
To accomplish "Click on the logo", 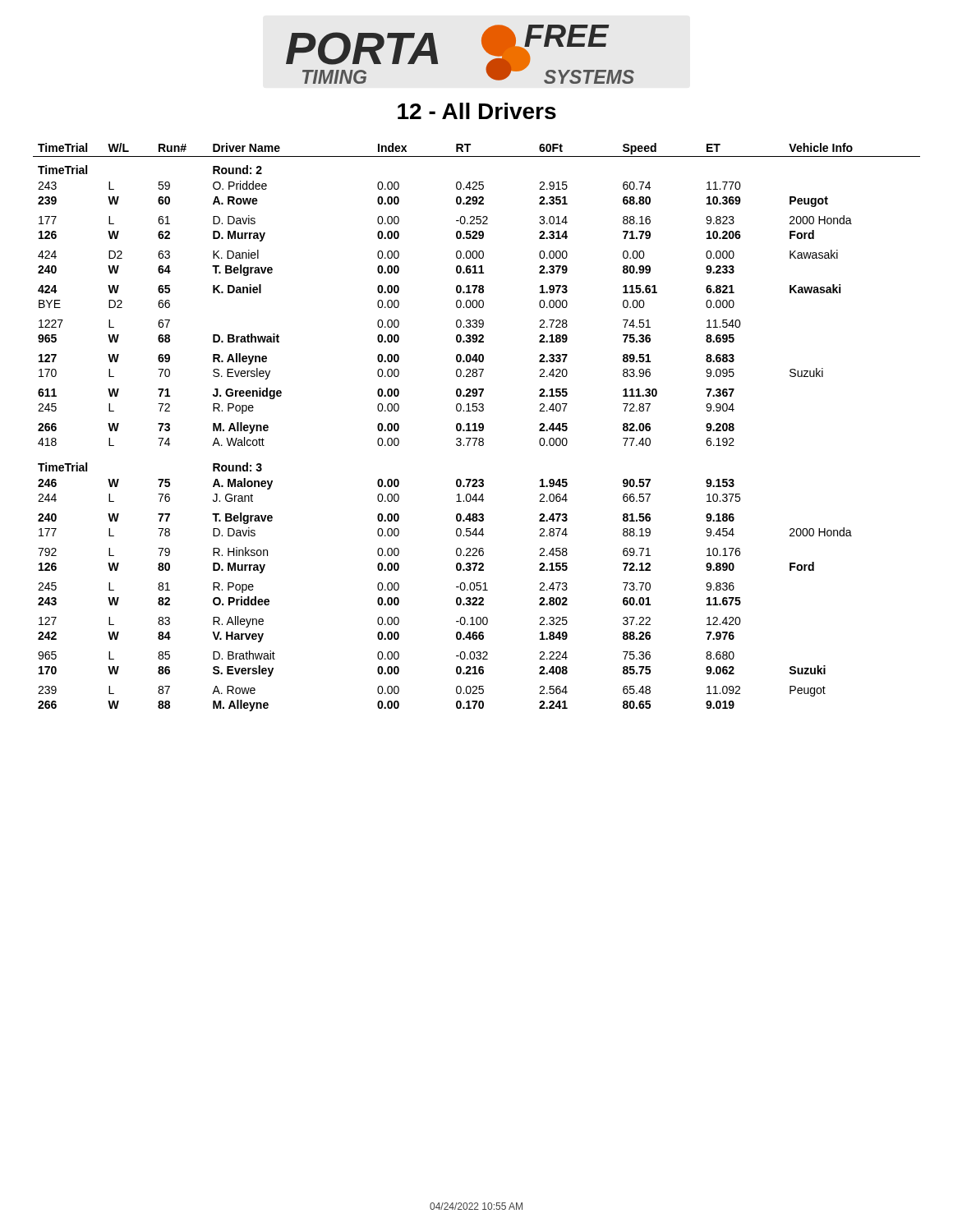I will coord(476,49).
